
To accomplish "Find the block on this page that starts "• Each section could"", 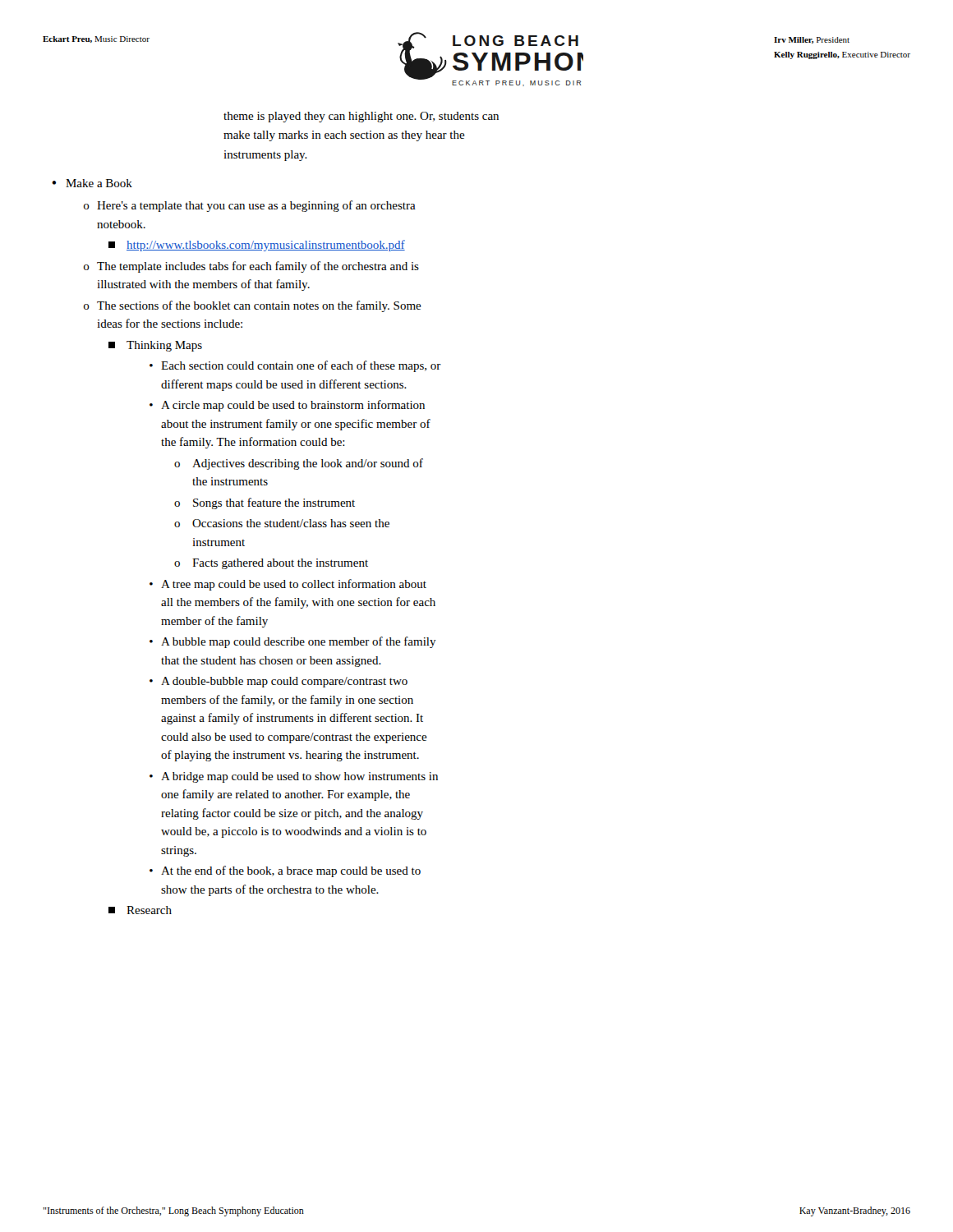I will [x=291, y=375].
